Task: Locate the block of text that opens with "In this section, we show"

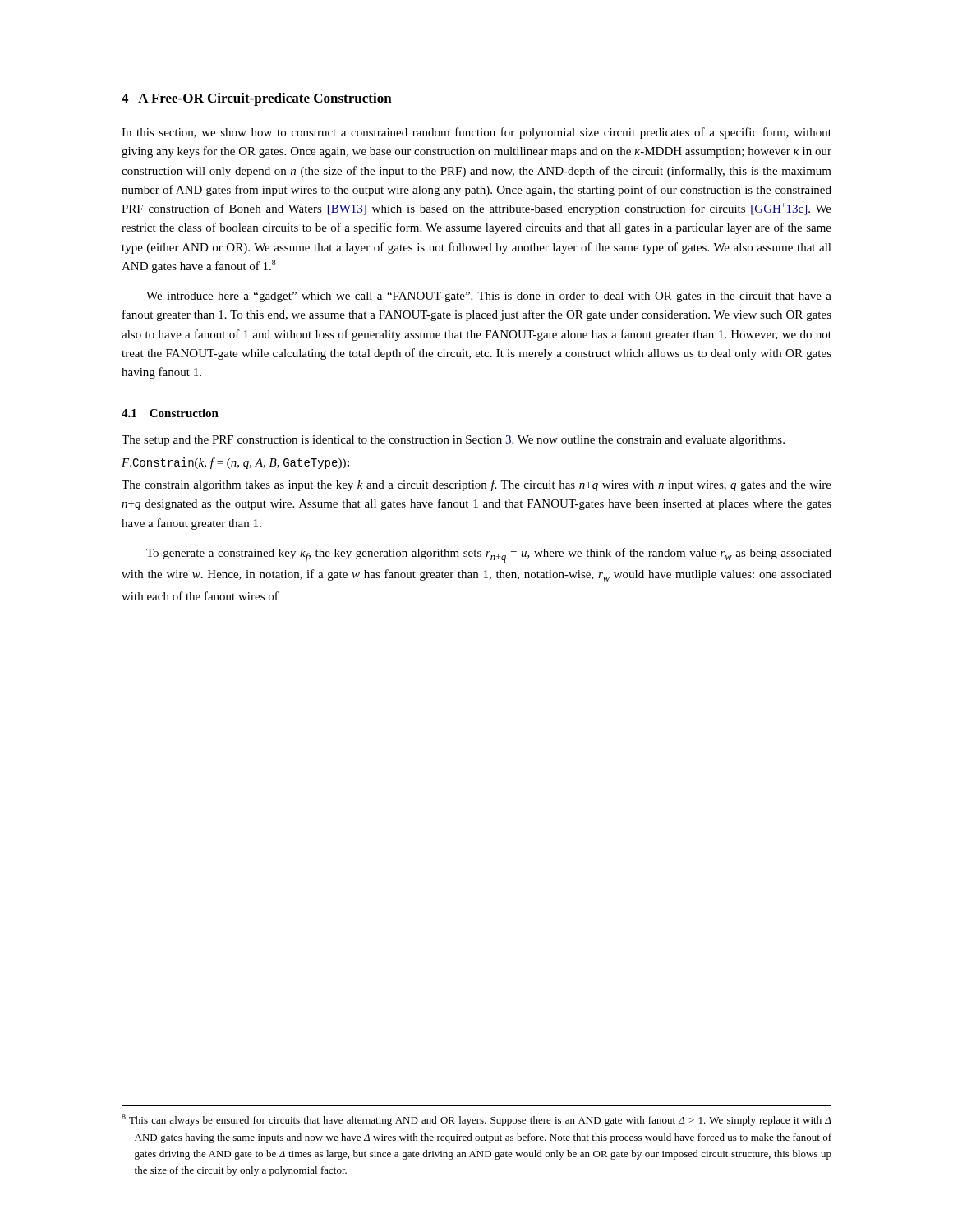Action: (476, 200)
